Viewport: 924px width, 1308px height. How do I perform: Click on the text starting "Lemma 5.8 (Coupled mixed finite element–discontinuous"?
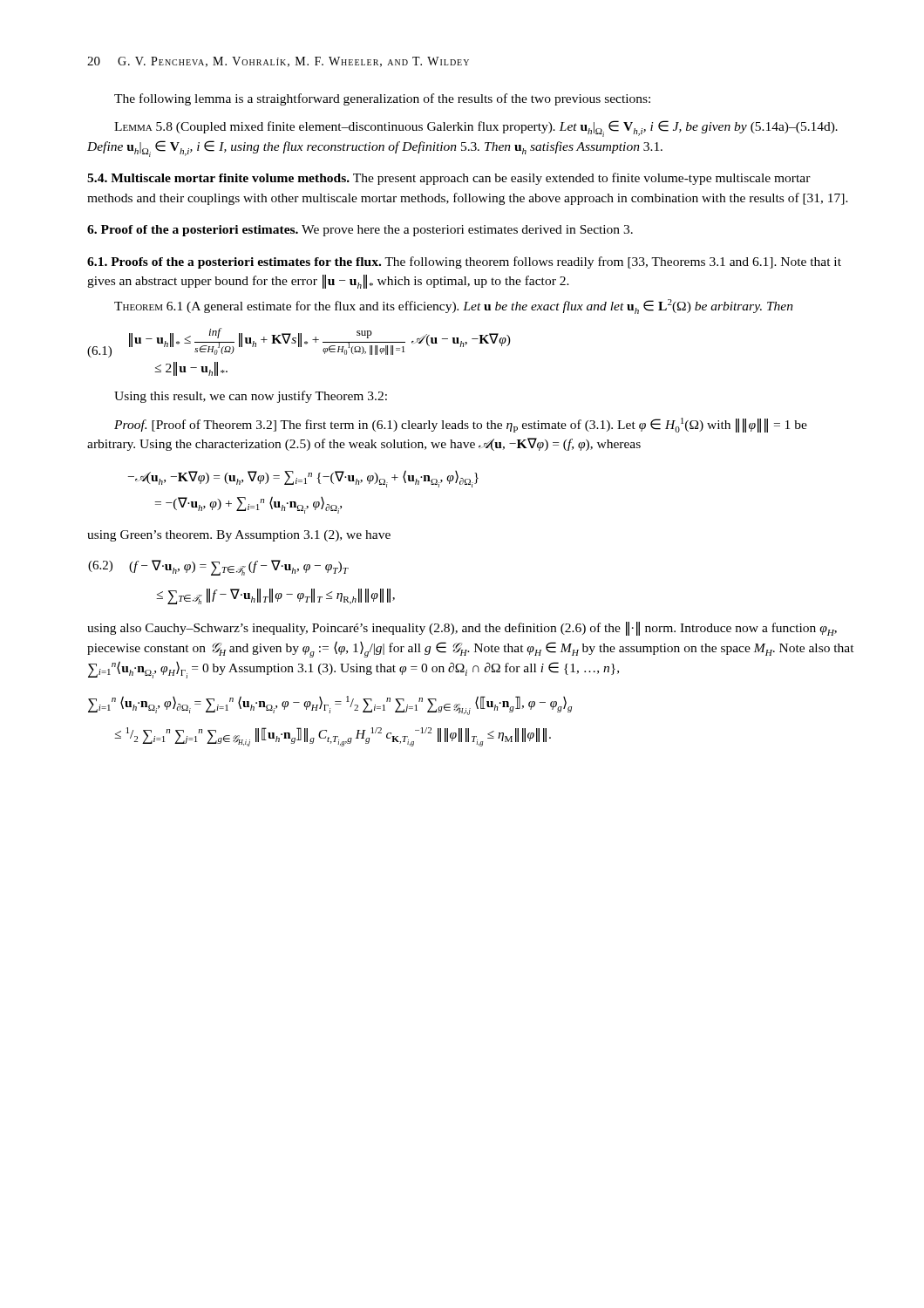[x=471, y=137]
